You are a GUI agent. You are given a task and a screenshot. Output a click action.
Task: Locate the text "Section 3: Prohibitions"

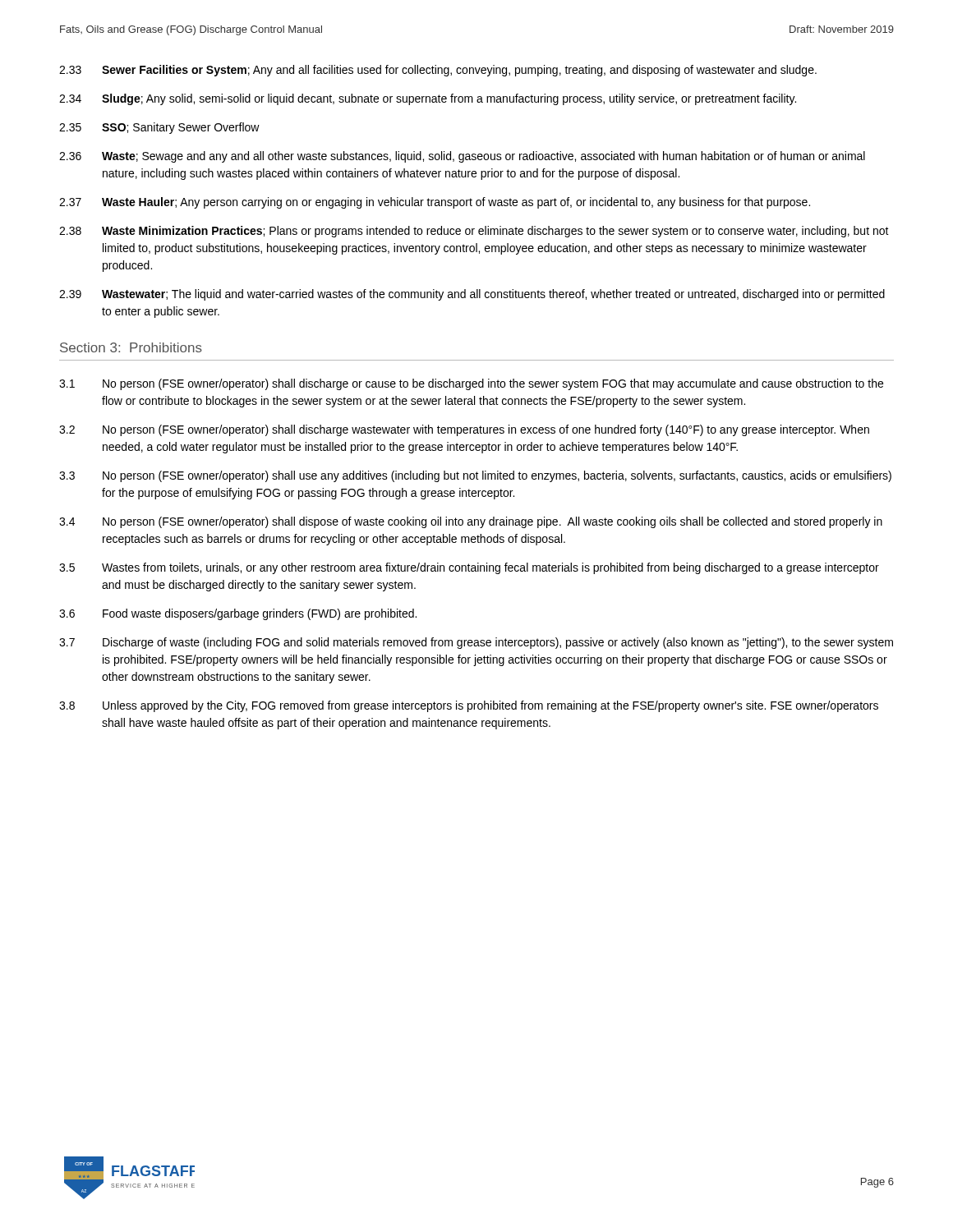coord(131,348)
